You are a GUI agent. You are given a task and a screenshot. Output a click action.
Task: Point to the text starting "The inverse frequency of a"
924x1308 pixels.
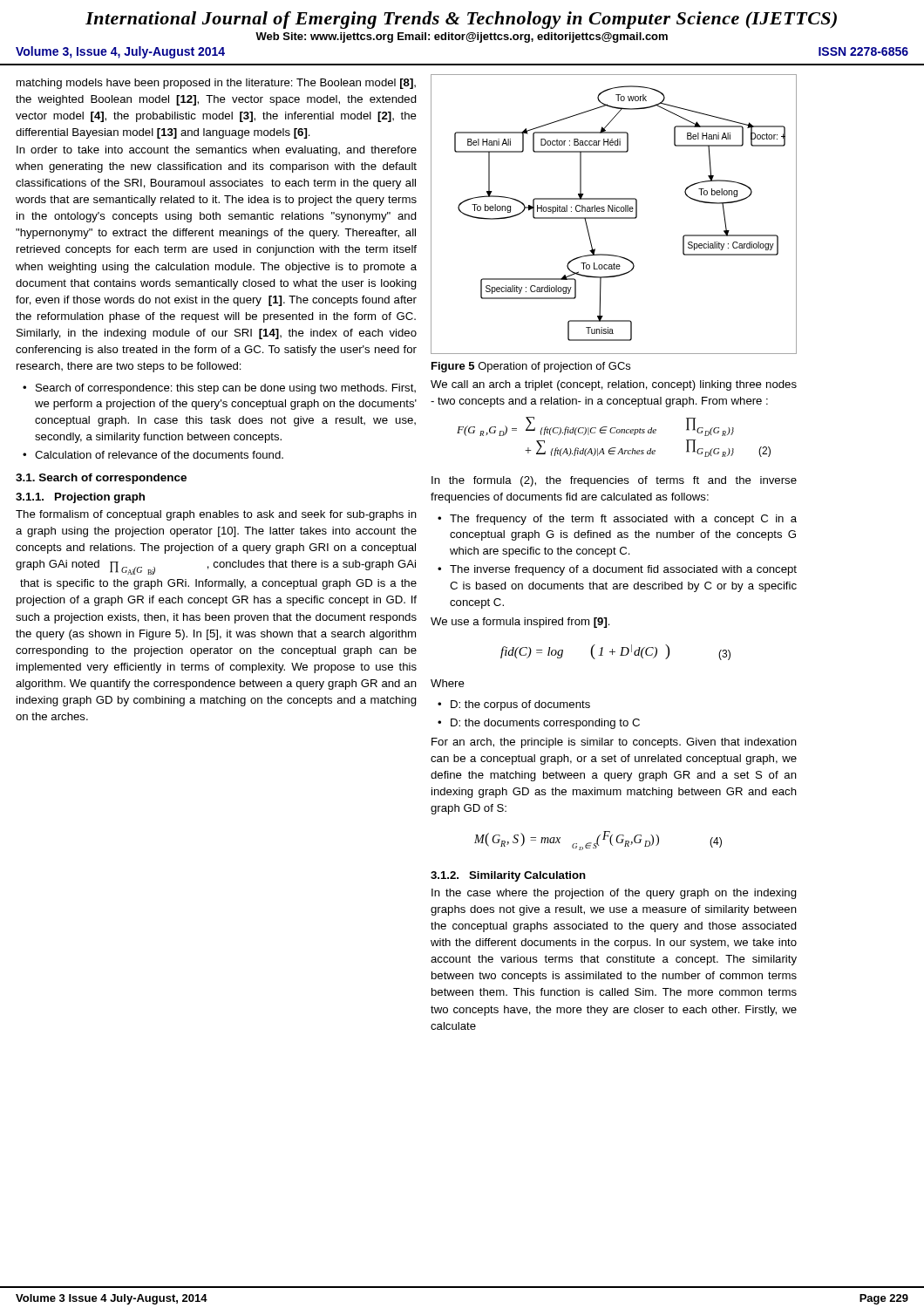point(623,586)
